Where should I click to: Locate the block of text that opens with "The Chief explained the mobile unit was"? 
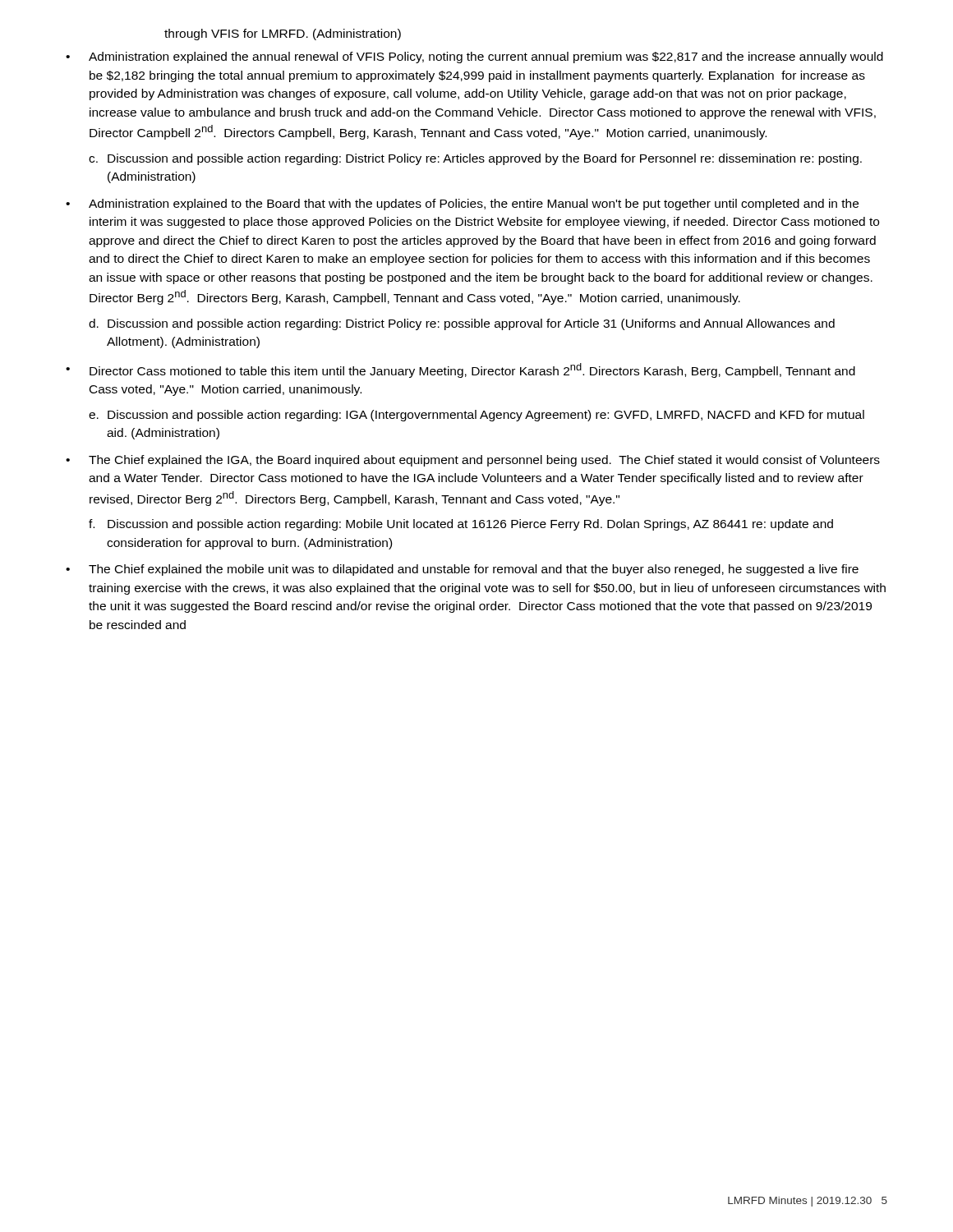pos(488,597)
